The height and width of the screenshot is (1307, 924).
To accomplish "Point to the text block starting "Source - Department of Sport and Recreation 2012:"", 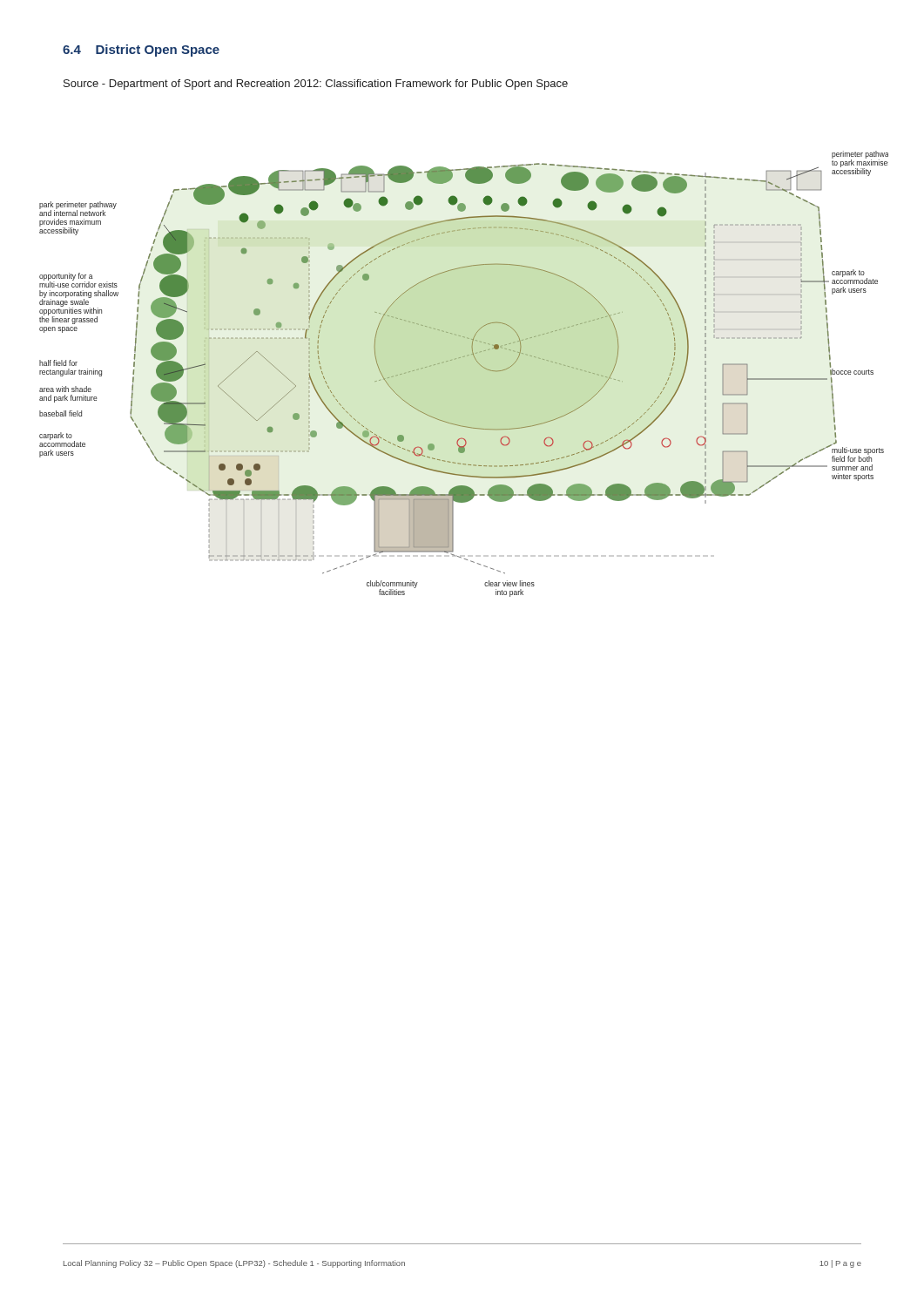I will (315, 83).
